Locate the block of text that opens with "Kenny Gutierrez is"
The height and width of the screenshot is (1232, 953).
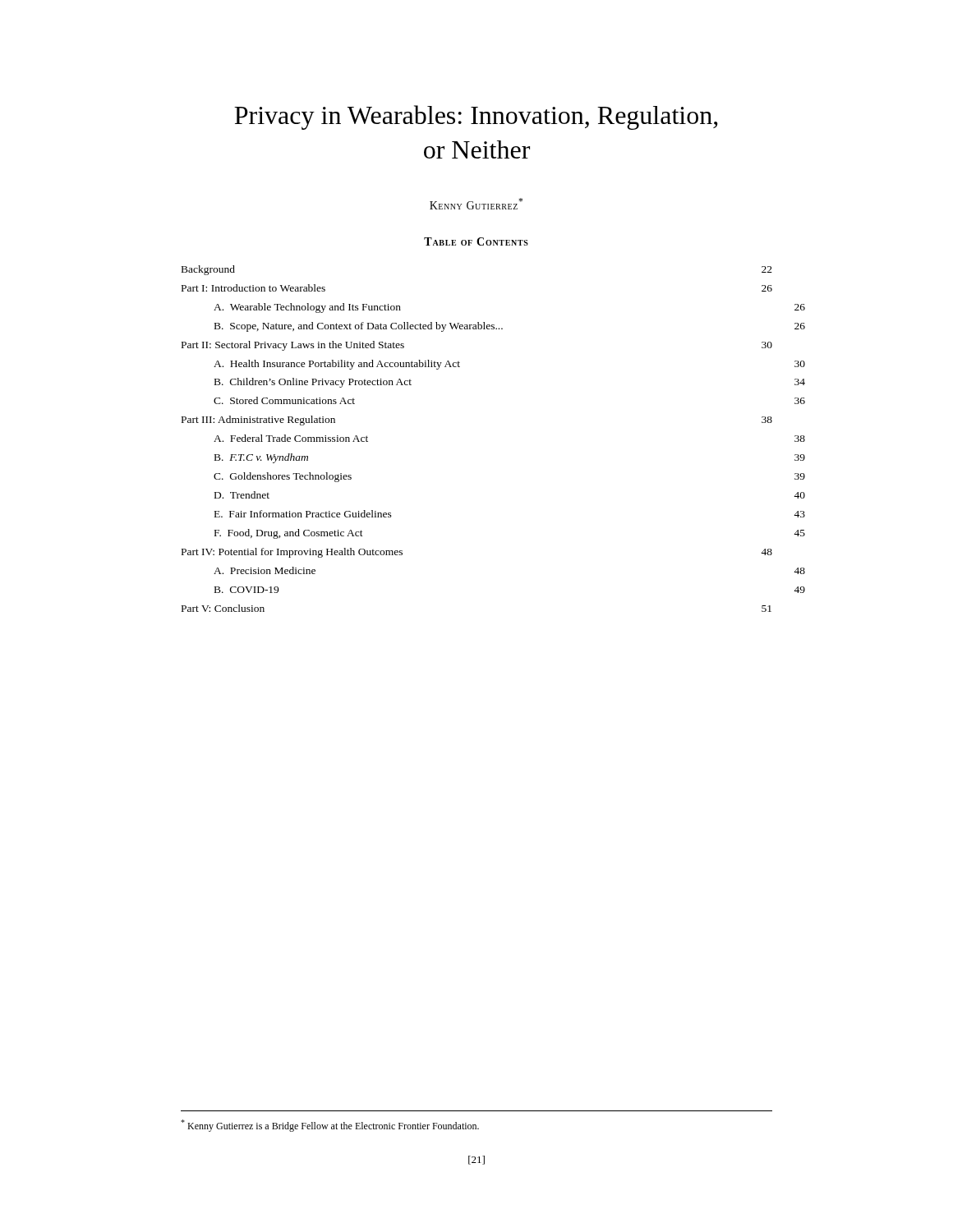point(330,1125)
